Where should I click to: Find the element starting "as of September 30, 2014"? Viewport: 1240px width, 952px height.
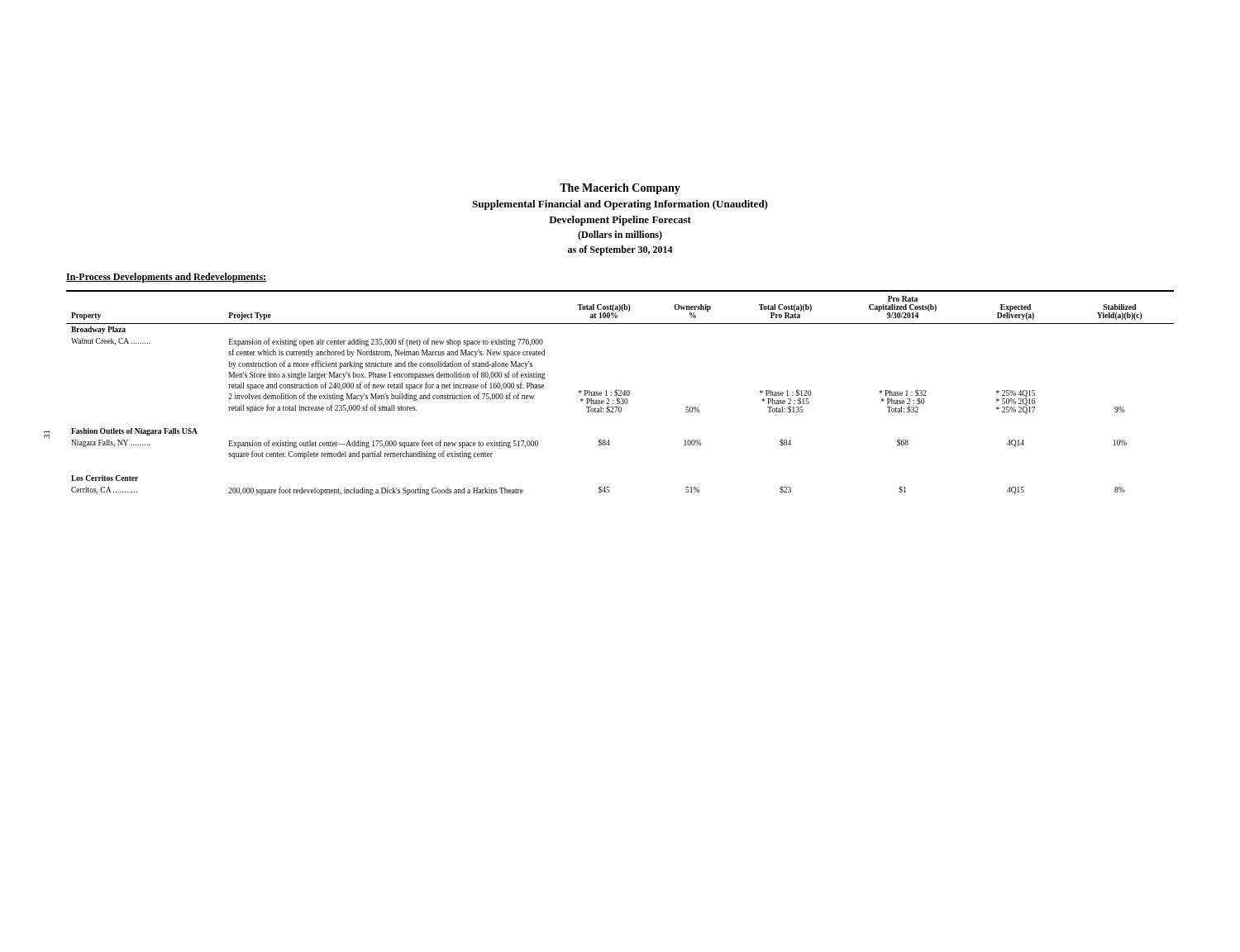(x=620, y=250)
